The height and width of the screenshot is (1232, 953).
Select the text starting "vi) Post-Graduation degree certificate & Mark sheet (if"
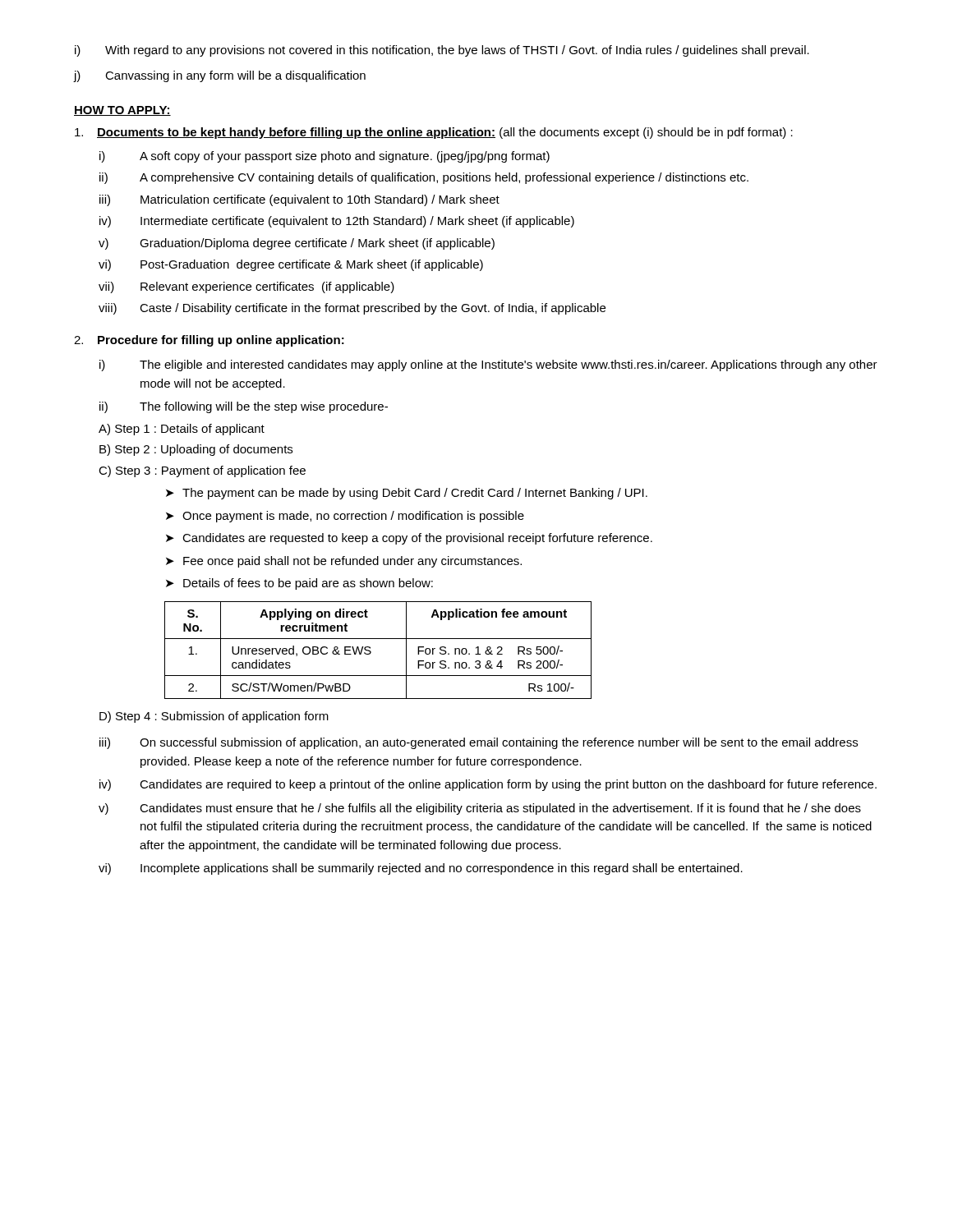(489, 265)
